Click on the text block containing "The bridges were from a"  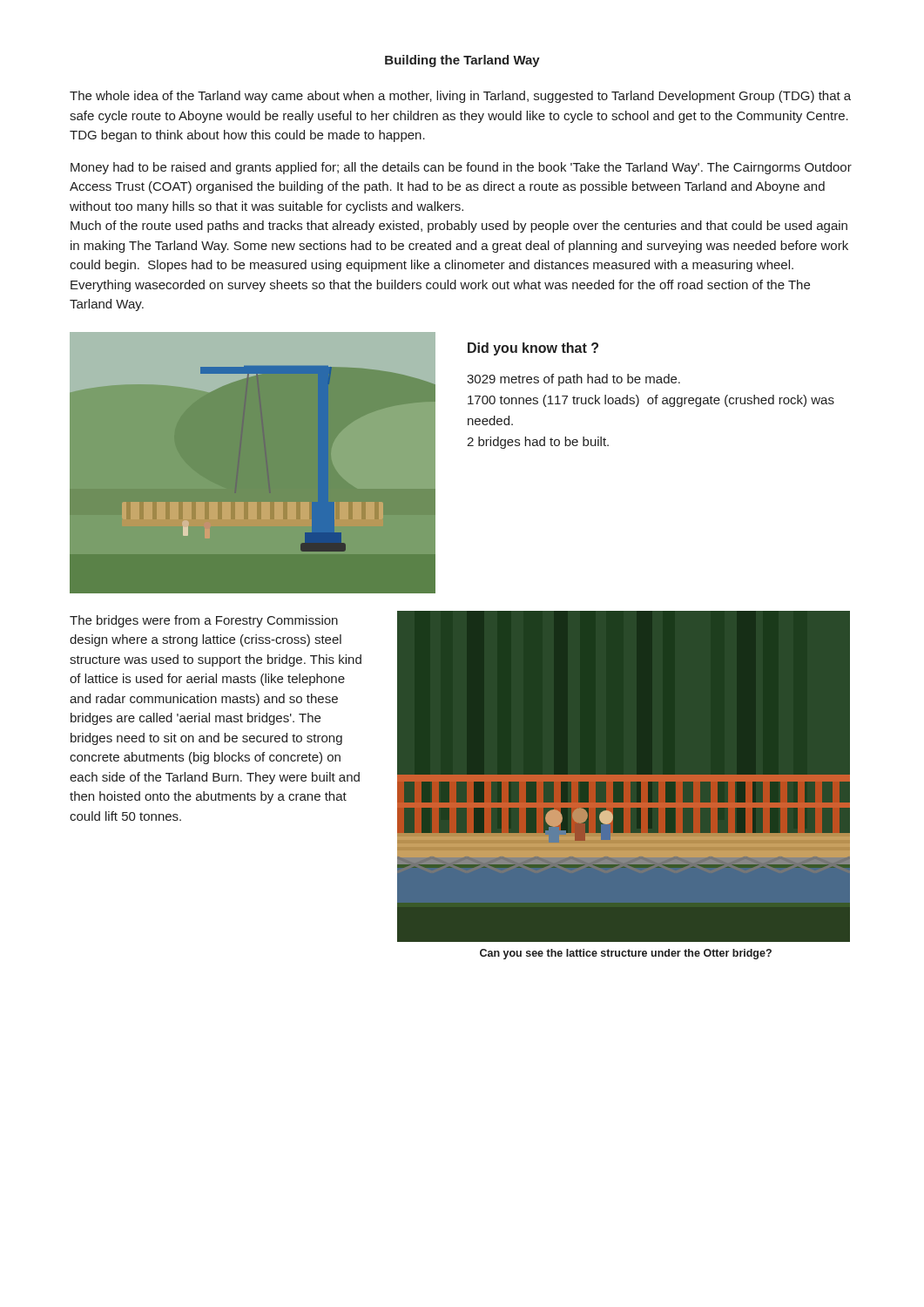tap(216, 718)
